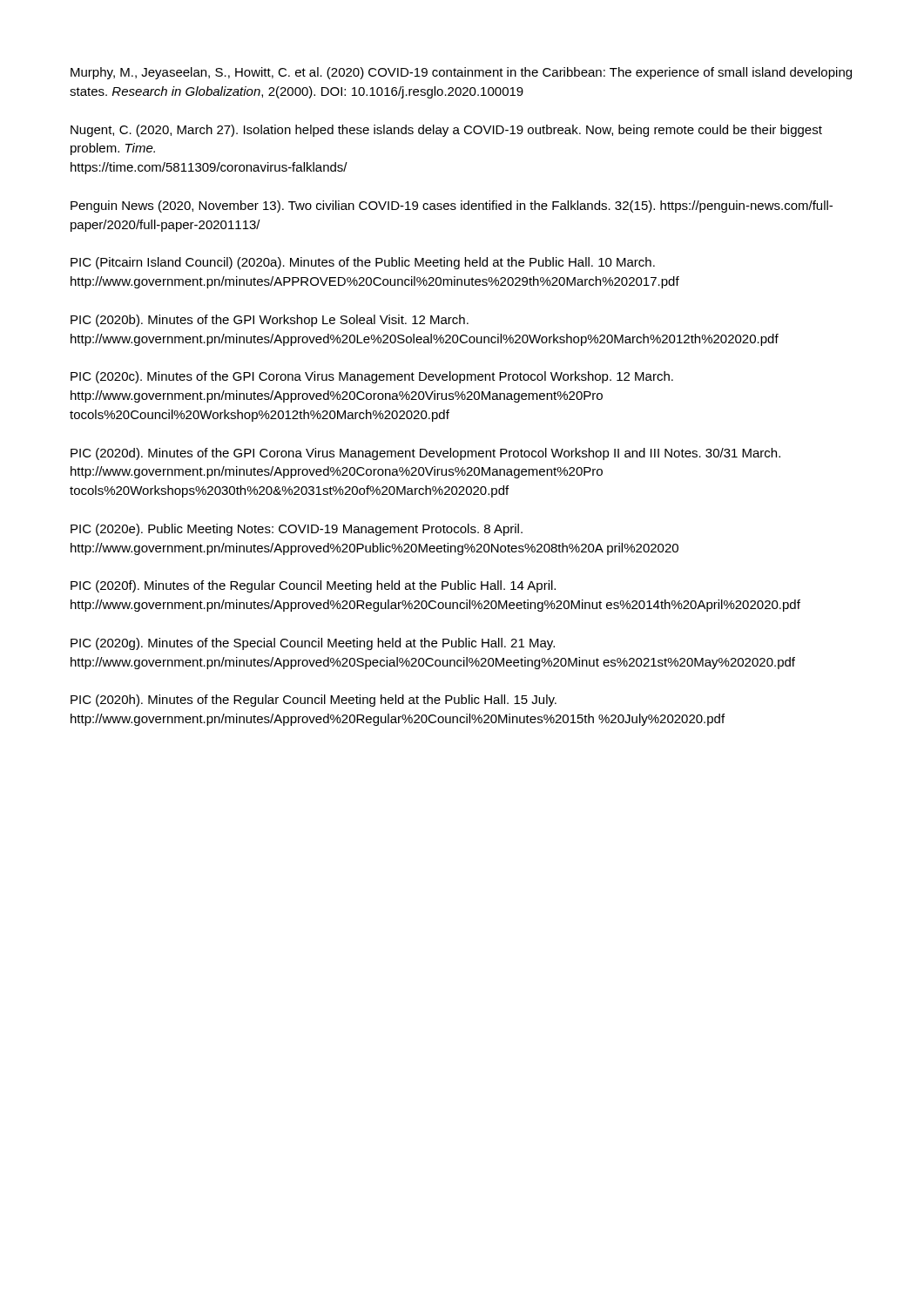Image resolution: width=924 pixels, height=1307 pixels.
Task: Click on the element starting "PIC (2020d). Minutes of the GPI Corona"
Action: (x=426, y=471)
